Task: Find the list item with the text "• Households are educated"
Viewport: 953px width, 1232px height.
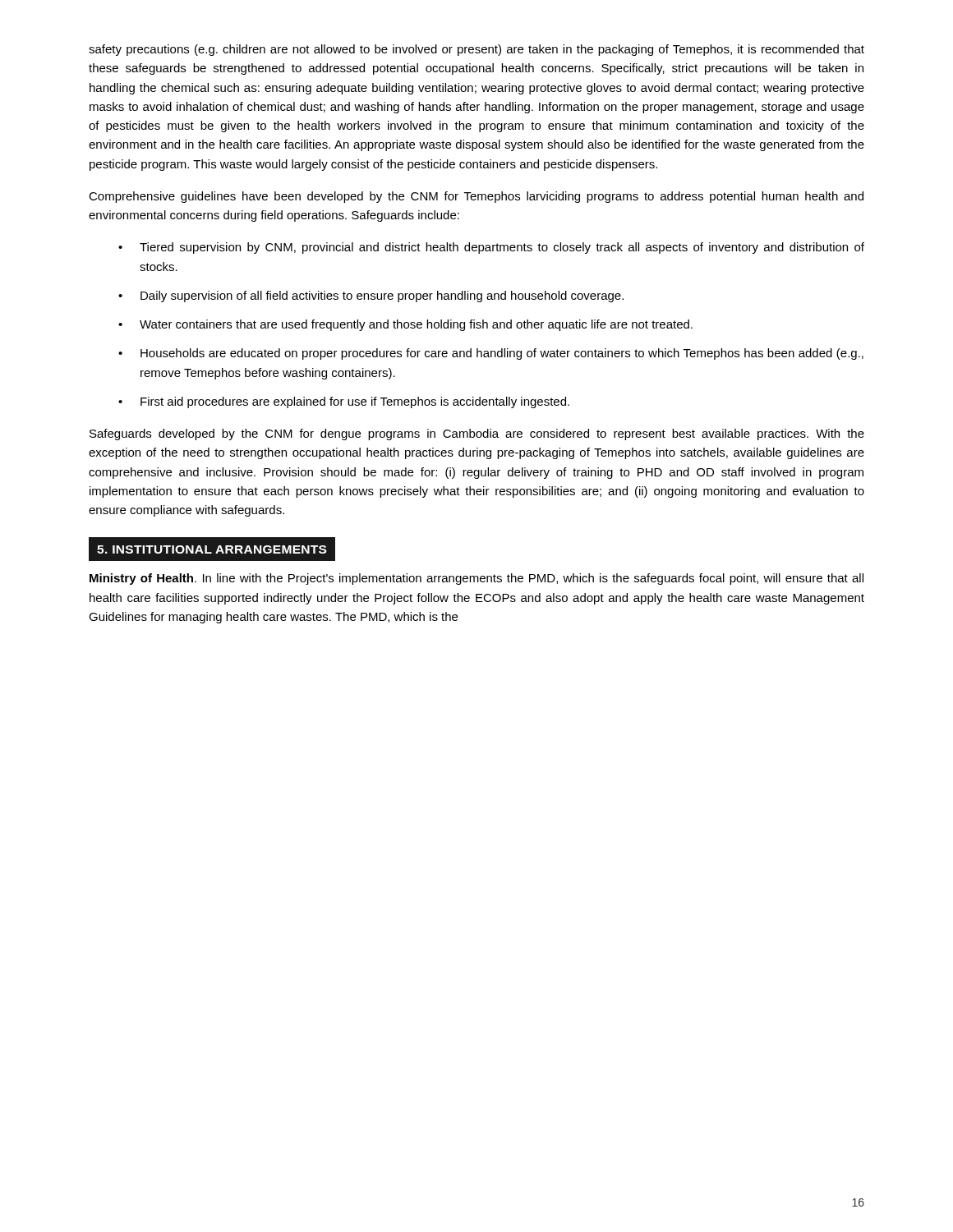Action: pyautogui.click(x=491, y=363)
